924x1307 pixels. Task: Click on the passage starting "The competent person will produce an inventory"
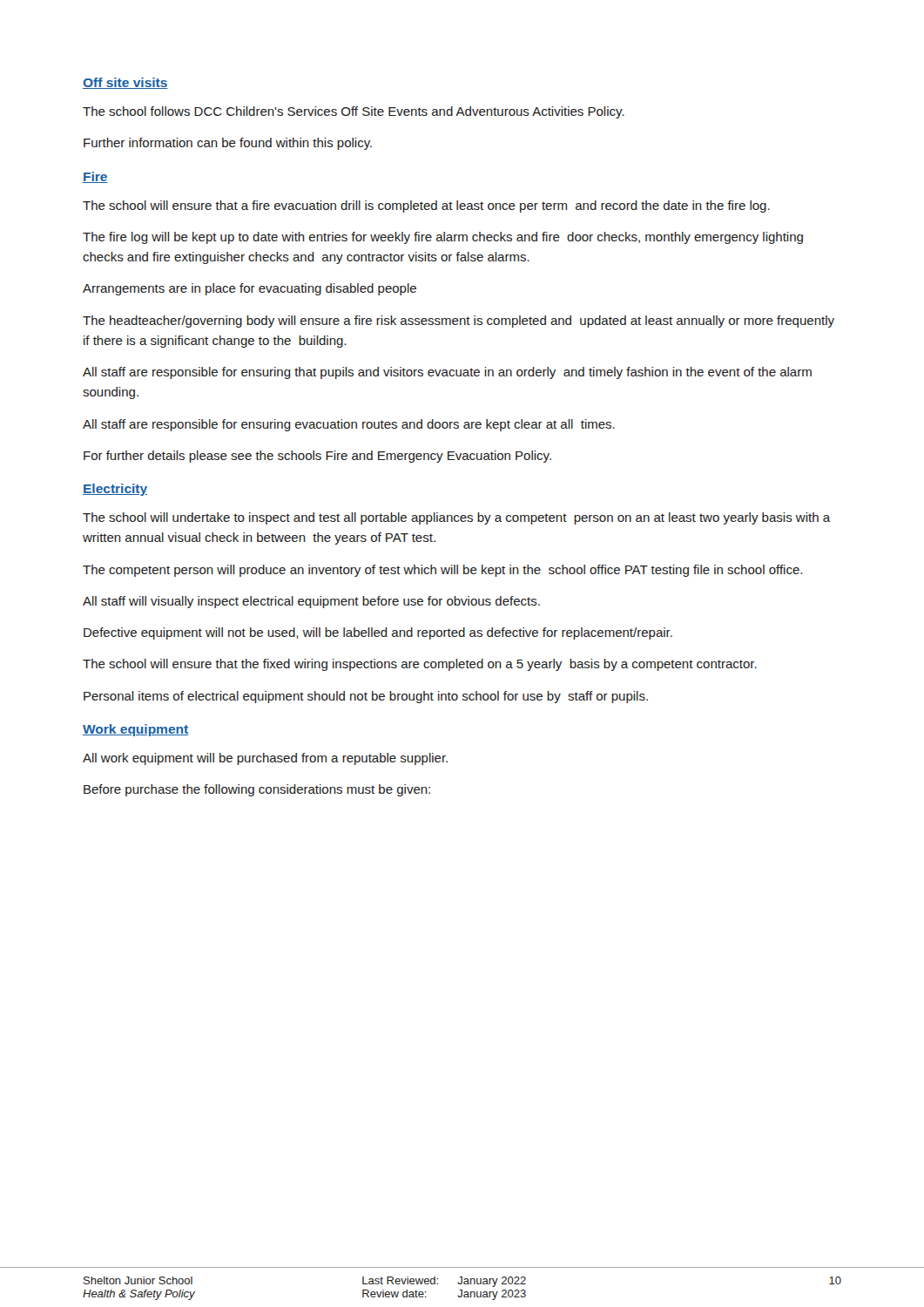point(443,569)
